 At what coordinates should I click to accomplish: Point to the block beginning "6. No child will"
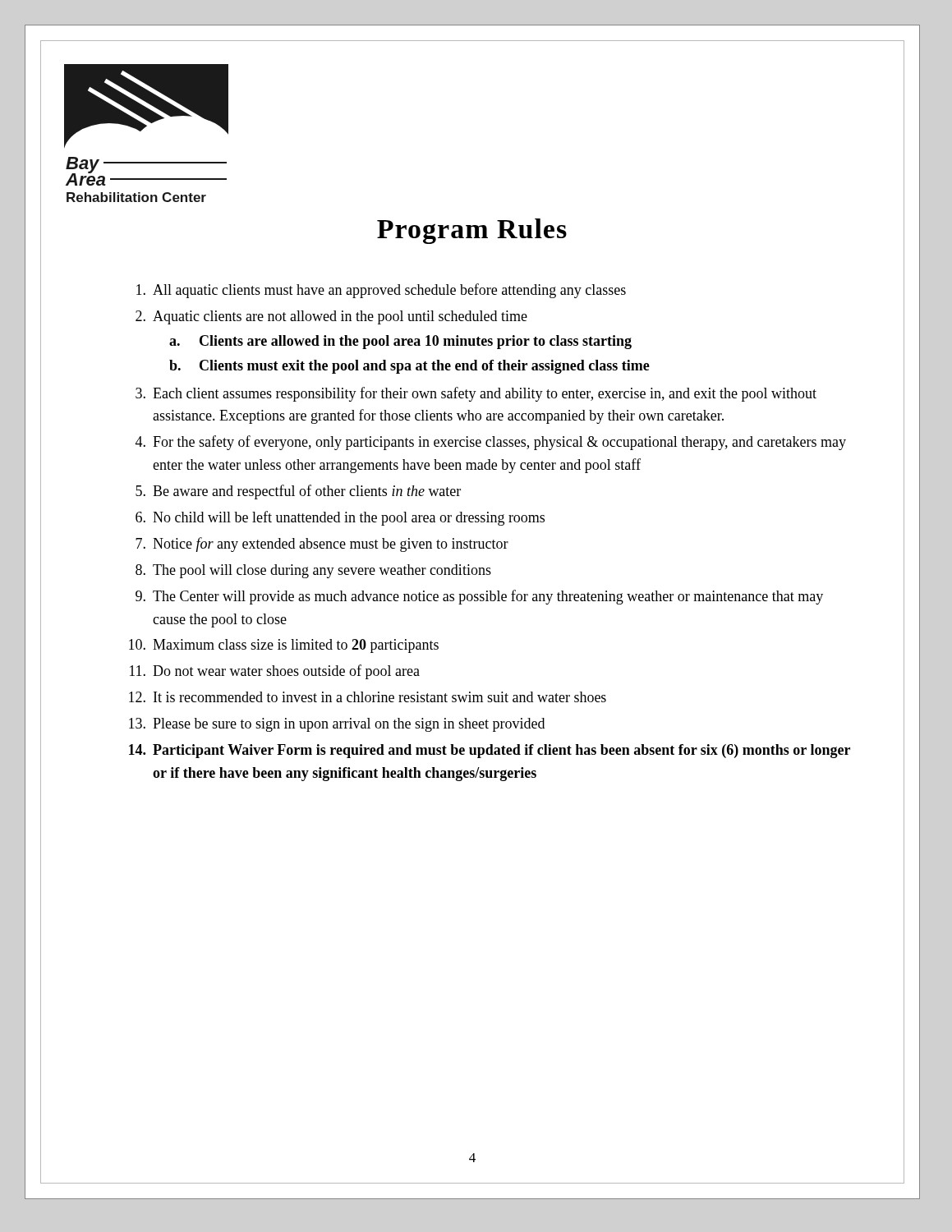481,518
